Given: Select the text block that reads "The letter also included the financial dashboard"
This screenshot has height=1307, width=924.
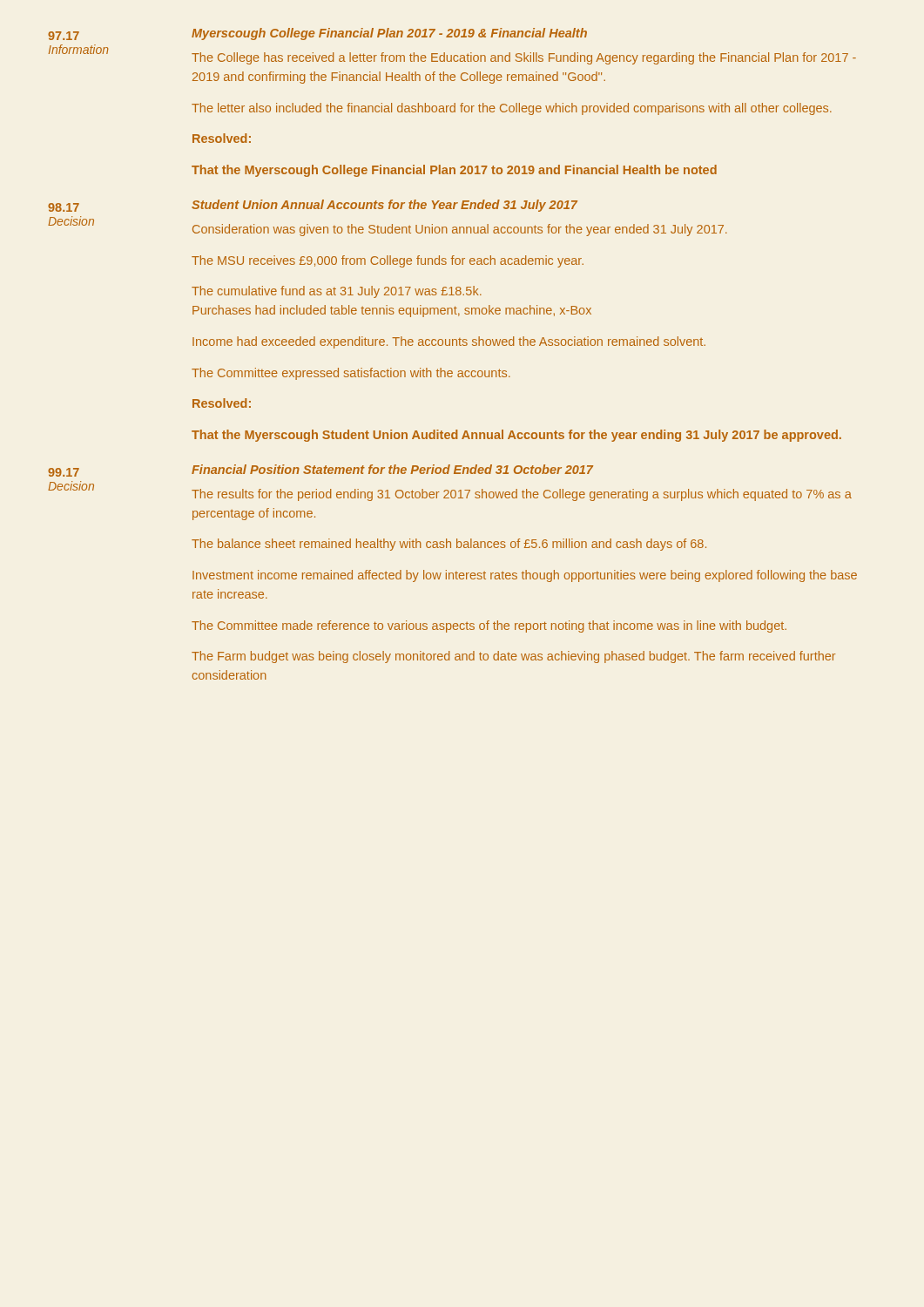Looking at the screenshot, I should [512, 108].
